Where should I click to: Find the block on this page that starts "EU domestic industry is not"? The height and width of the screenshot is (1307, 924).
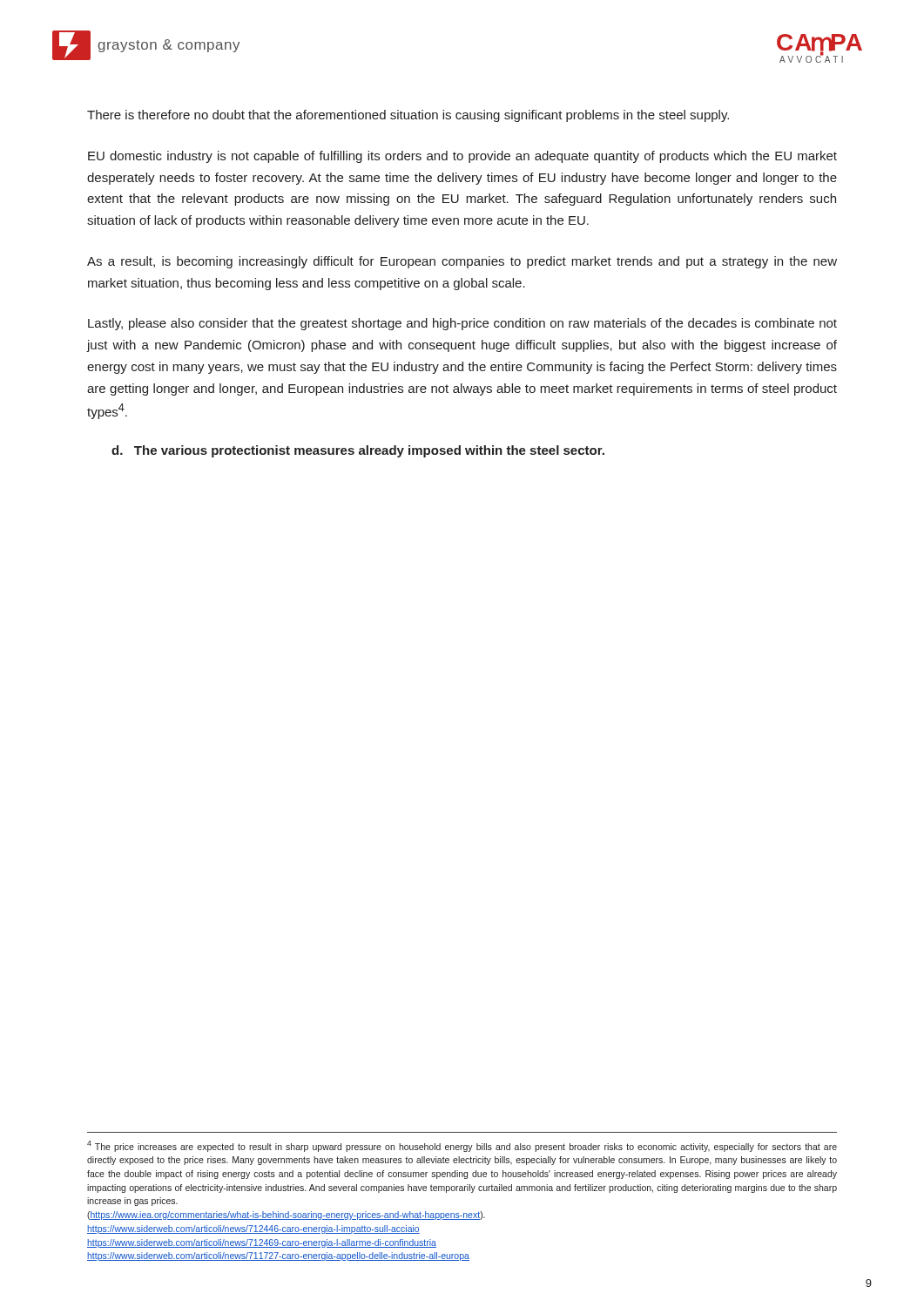tap(462, 188)
